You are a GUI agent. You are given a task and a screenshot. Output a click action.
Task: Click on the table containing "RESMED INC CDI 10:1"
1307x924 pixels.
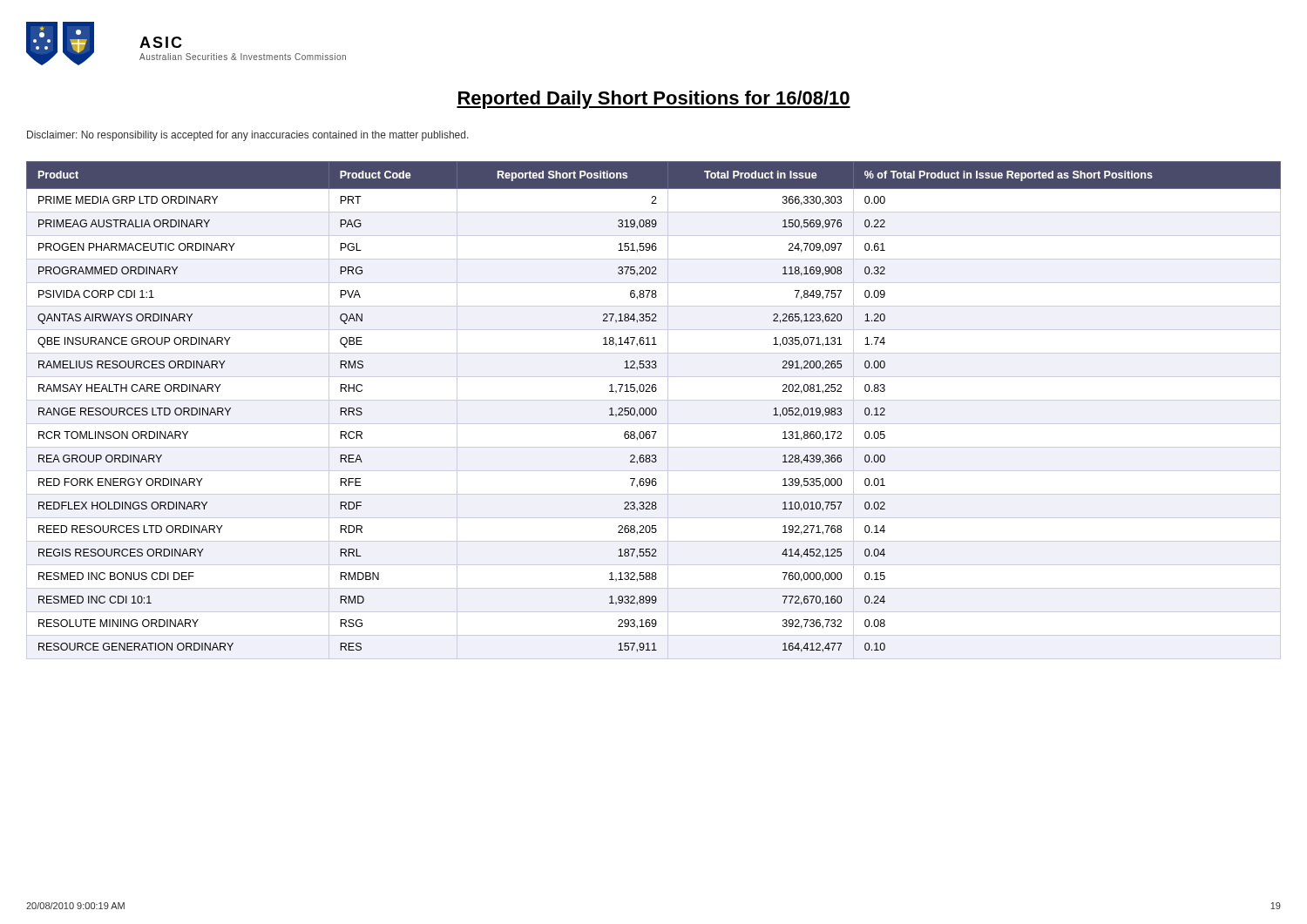pyautogui.click(x=654, y=410)
